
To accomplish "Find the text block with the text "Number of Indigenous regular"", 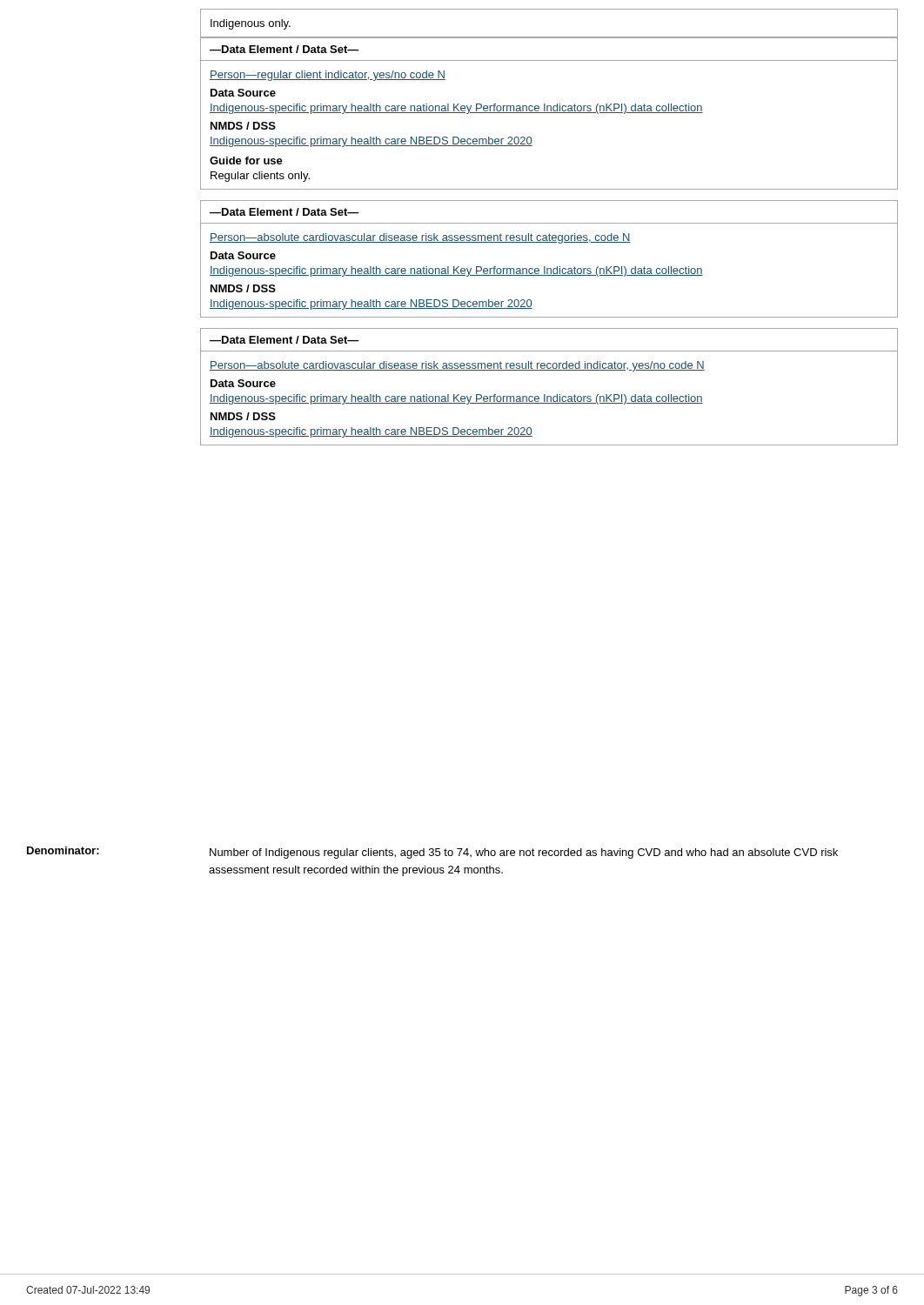I will [523, 861].
